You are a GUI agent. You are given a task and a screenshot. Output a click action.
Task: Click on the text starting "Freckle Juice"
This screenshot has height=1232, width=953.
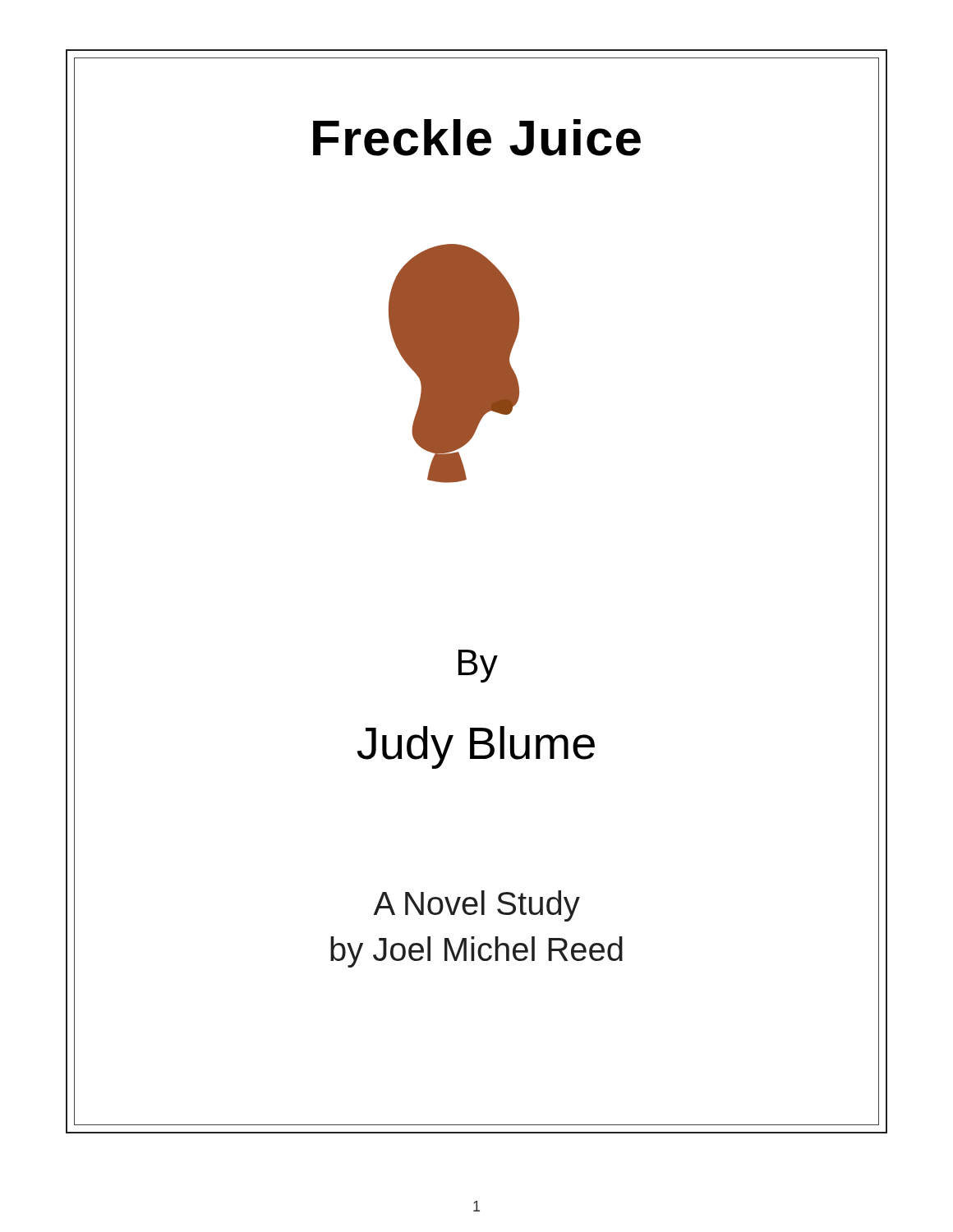(x=476, y=138)
